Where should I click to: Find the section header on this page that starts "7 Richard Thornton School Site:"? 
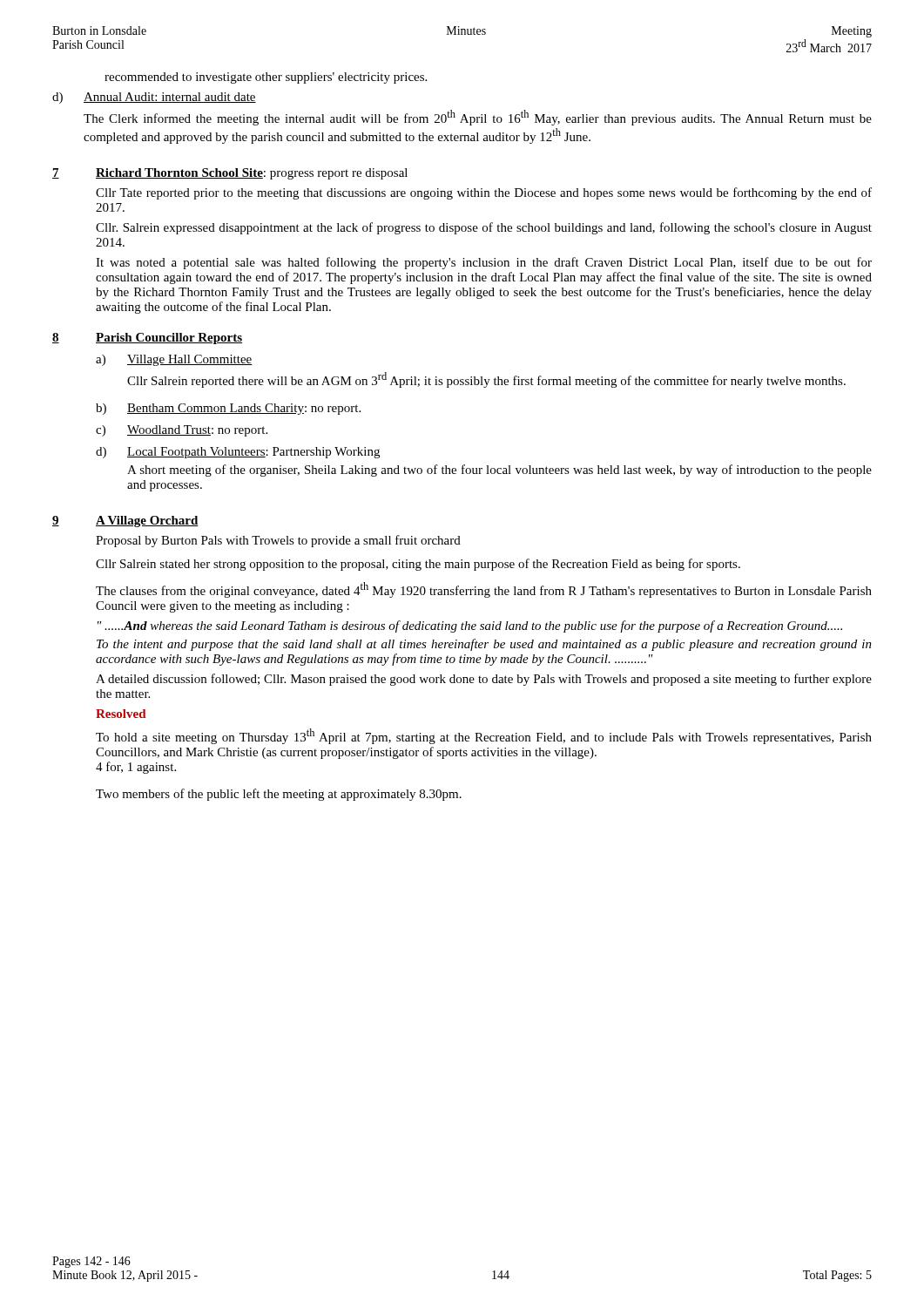pos(230,173)
